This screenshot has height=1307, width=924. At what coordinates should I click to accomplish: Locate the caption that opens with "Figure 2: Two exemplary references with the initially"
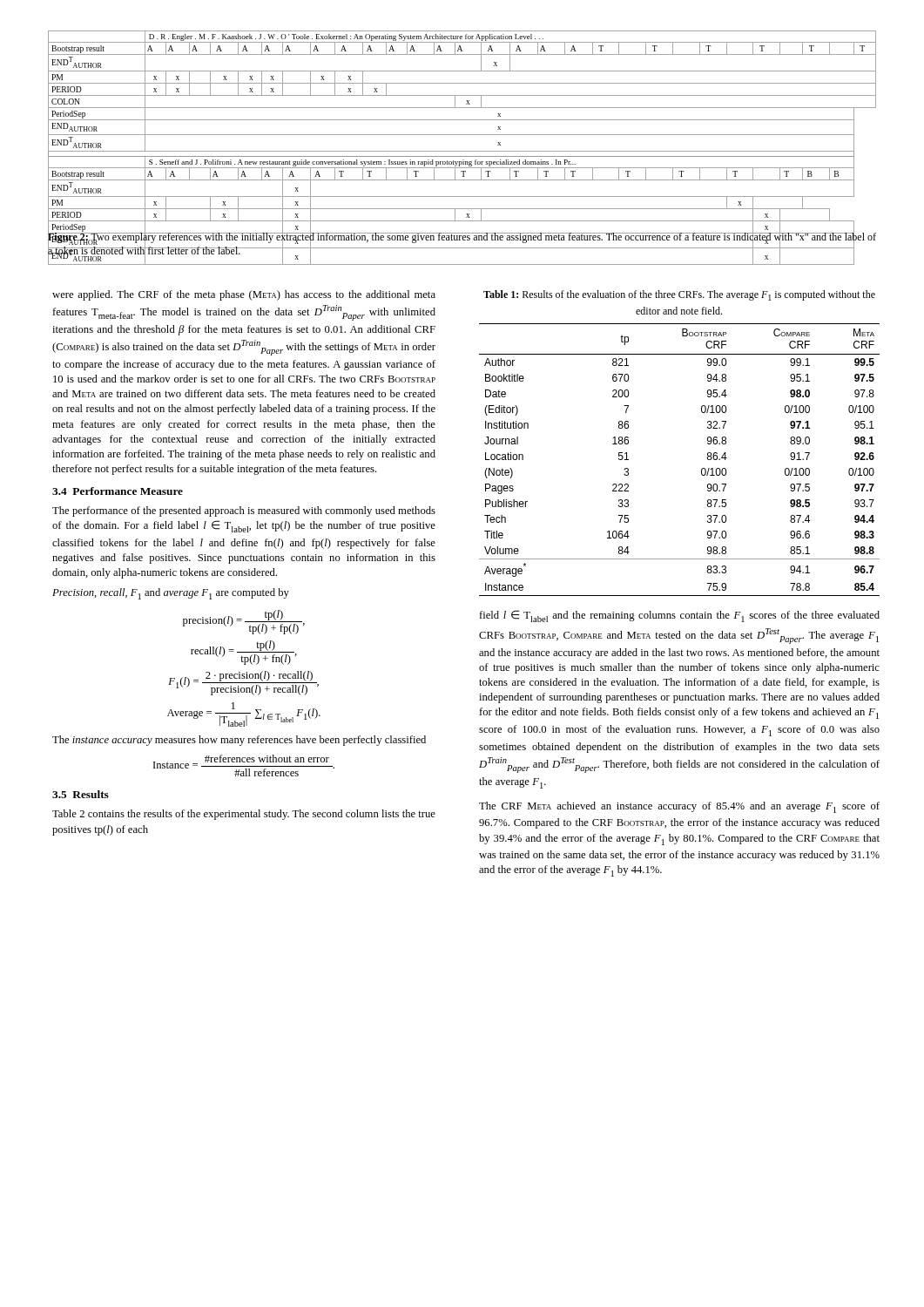click(462, 244)
